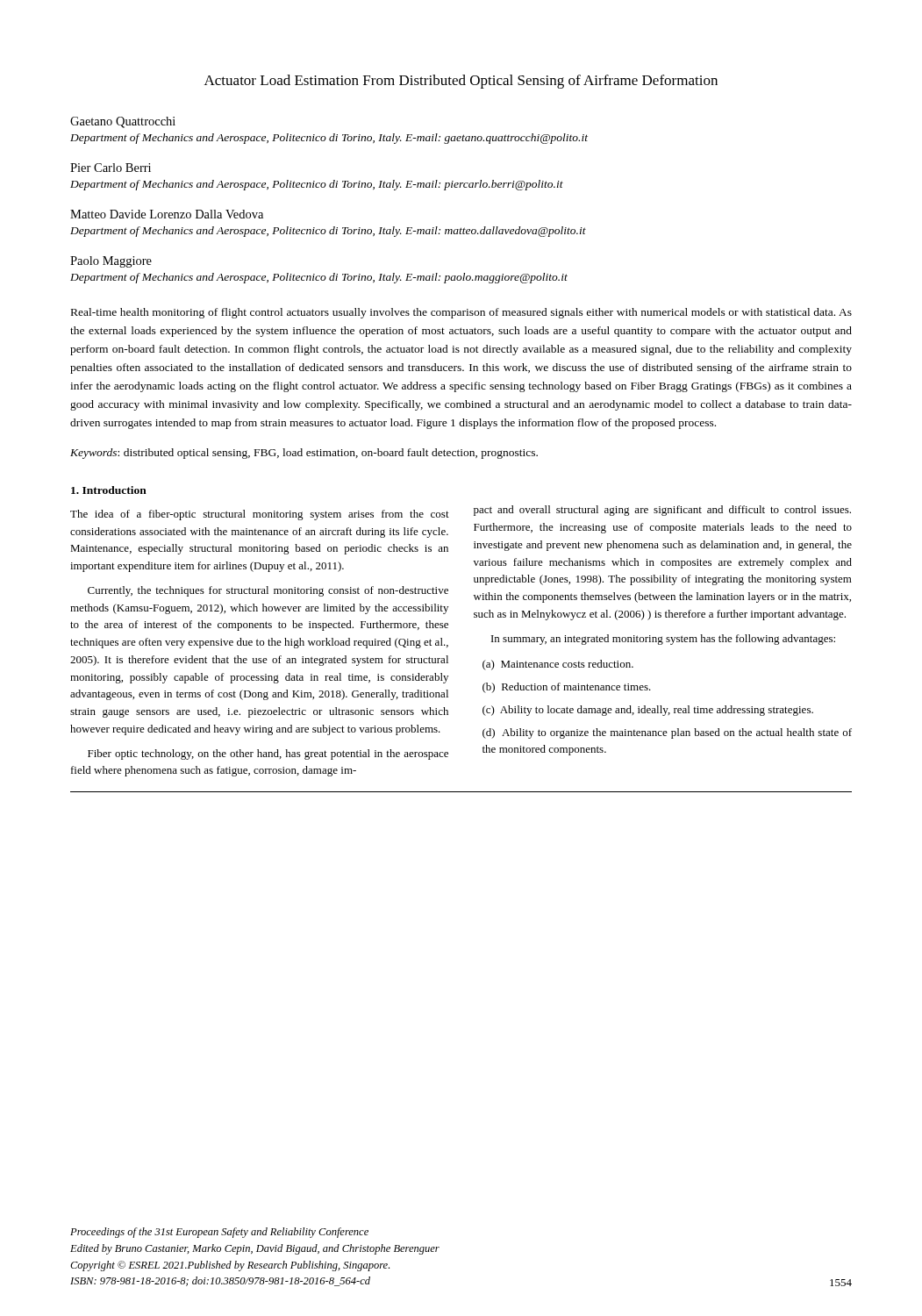
Task: Click on the list item that reads "(d) Ability to organize the maintenance plan"
Action: tap(667, 740)
